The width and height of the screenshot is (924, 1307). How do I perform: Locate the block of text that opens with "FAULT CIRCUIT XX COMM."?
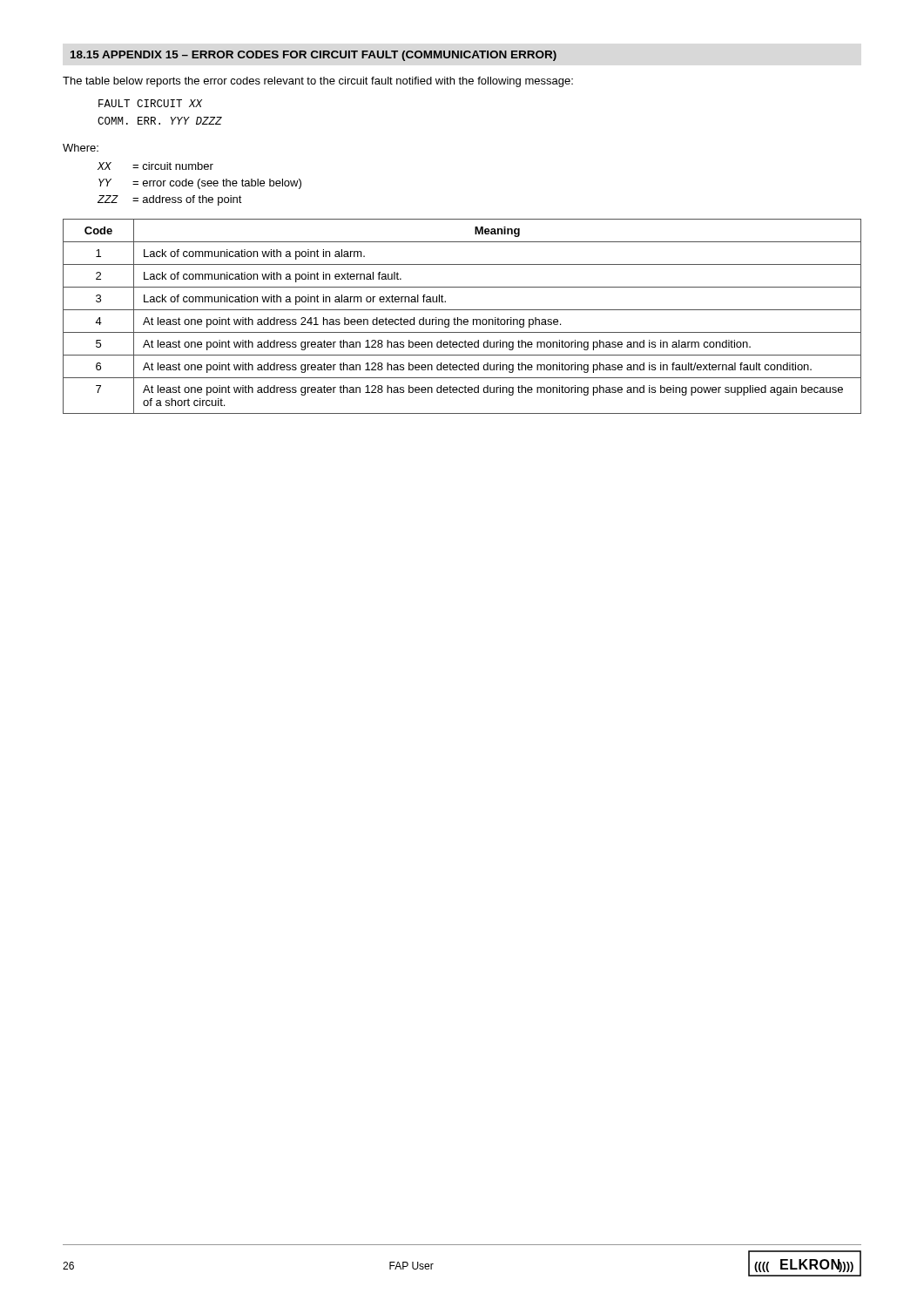(160, 113)
